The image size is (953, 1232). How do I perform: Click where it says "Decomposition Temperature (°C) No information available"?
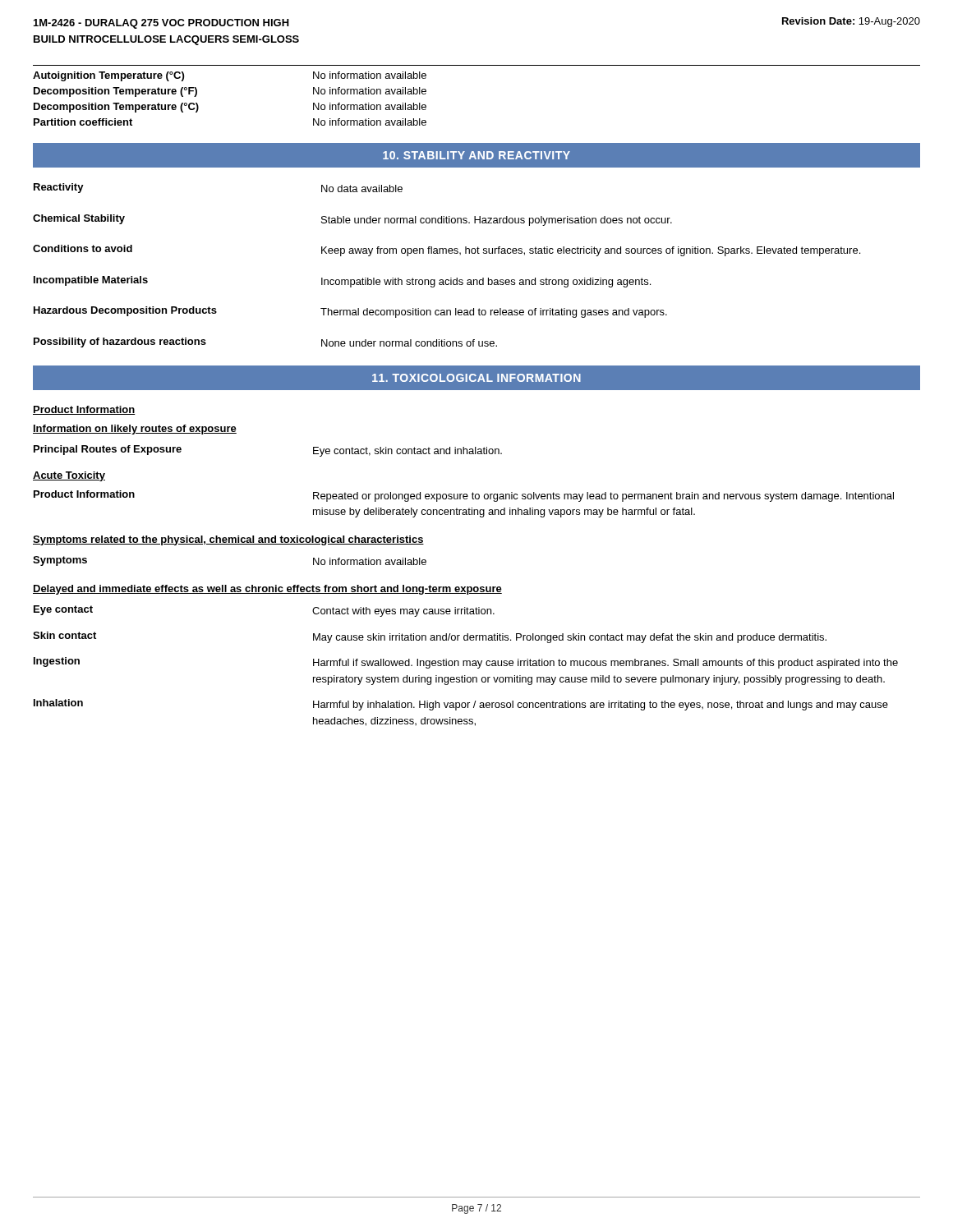pos(123,107)
